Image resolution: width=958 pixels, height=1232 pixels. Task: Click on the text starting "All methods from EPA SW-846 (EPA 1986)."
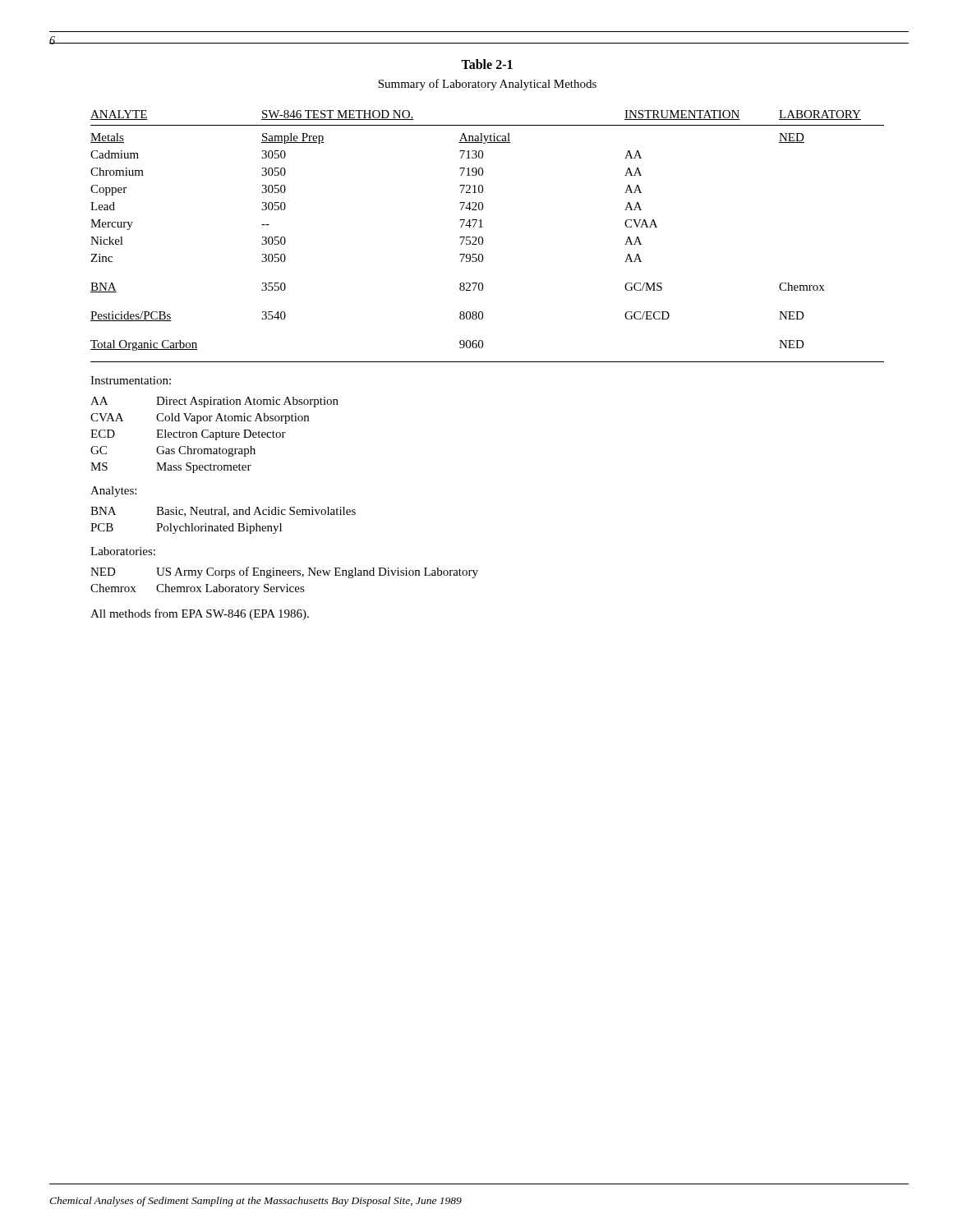point(200,614)
